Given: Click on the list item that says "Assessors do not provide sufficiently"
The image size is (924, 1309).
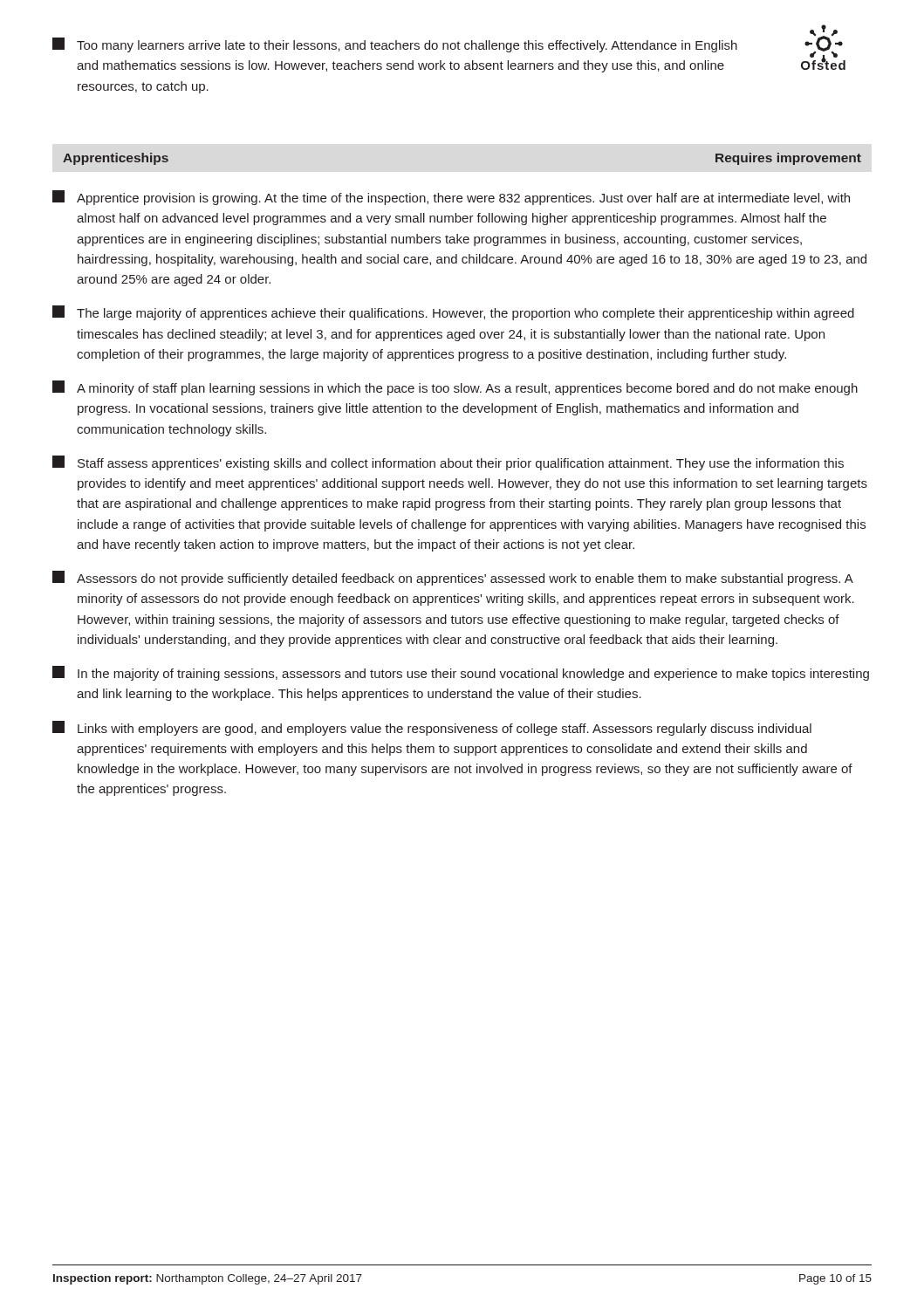Looking at the screenshot, I should [x=462, y=609].
